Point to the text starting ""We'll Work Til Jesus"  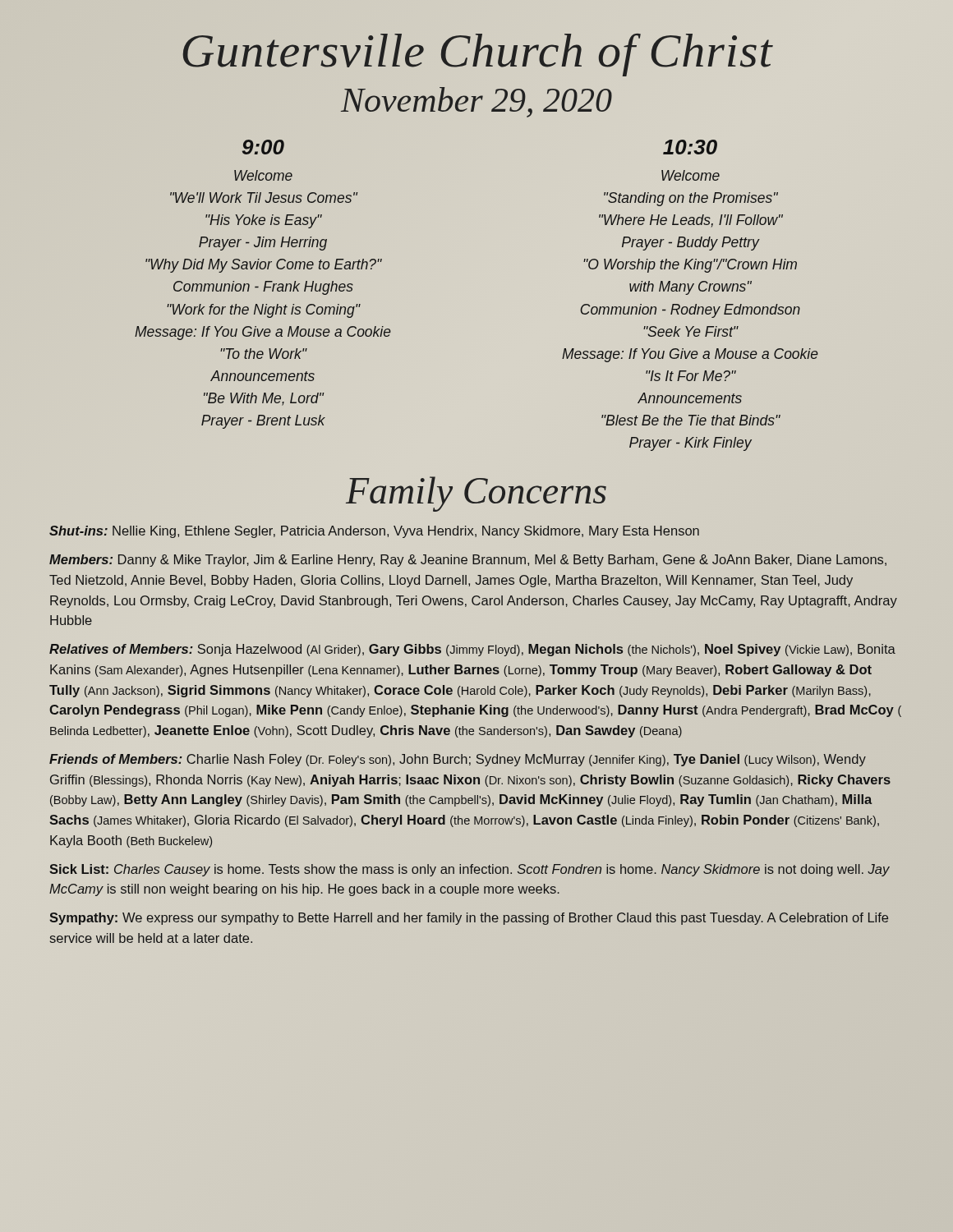(263, 198)
